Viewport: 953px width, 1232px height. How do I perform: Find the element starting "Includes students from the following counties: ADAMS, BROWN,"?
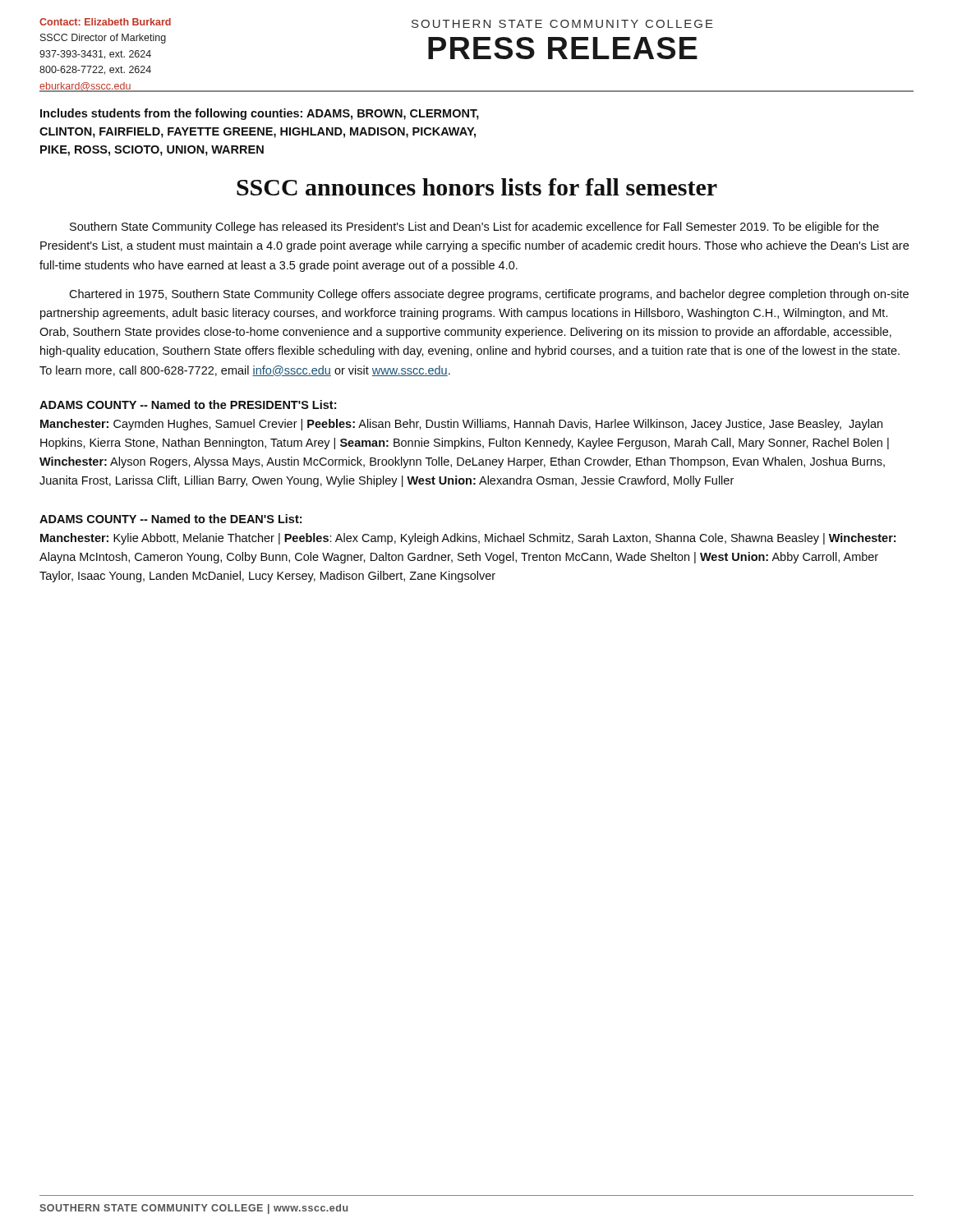click(x=259, y=131)
